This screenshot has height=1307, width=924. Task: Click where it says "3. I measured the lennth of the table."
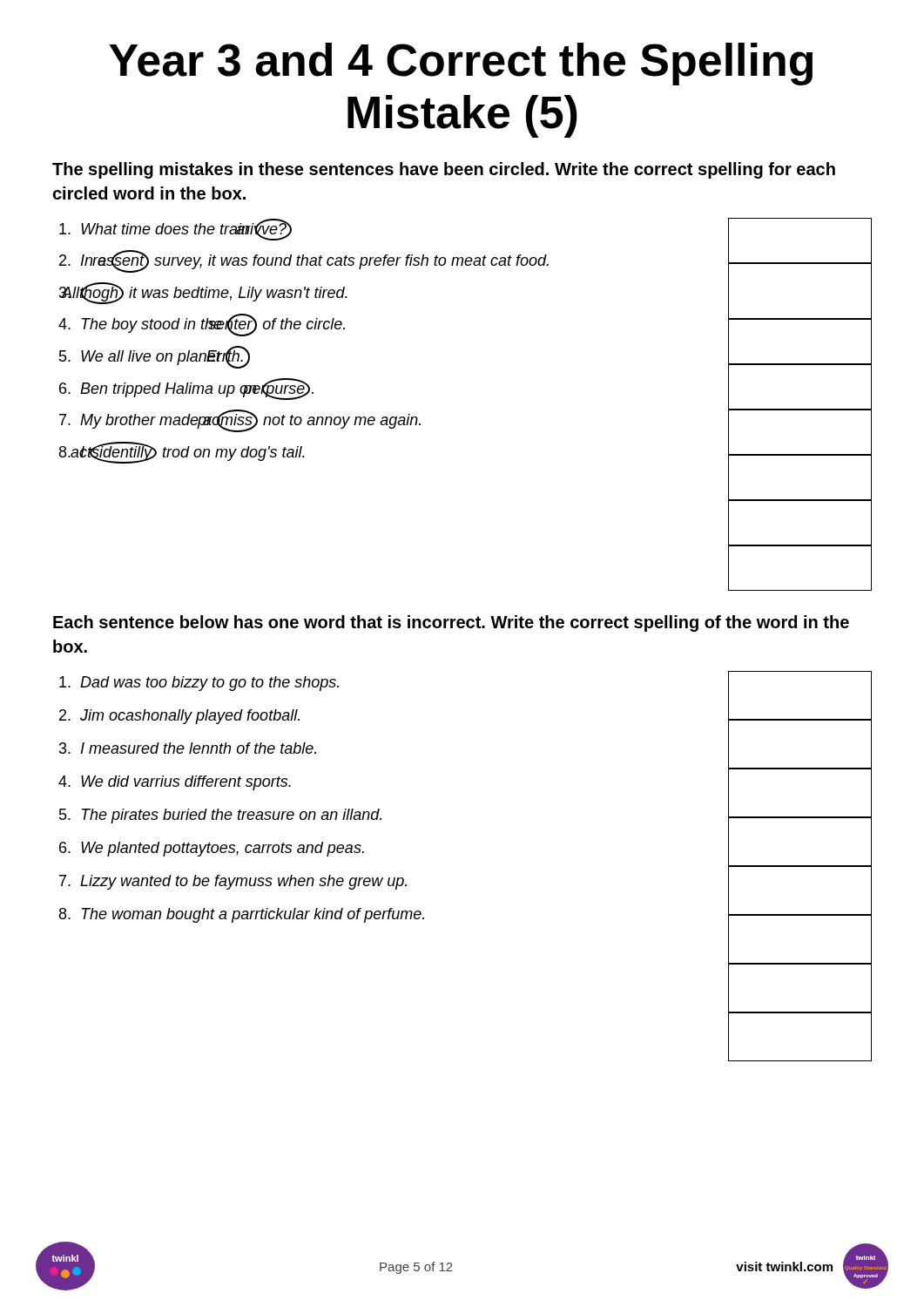185,748
